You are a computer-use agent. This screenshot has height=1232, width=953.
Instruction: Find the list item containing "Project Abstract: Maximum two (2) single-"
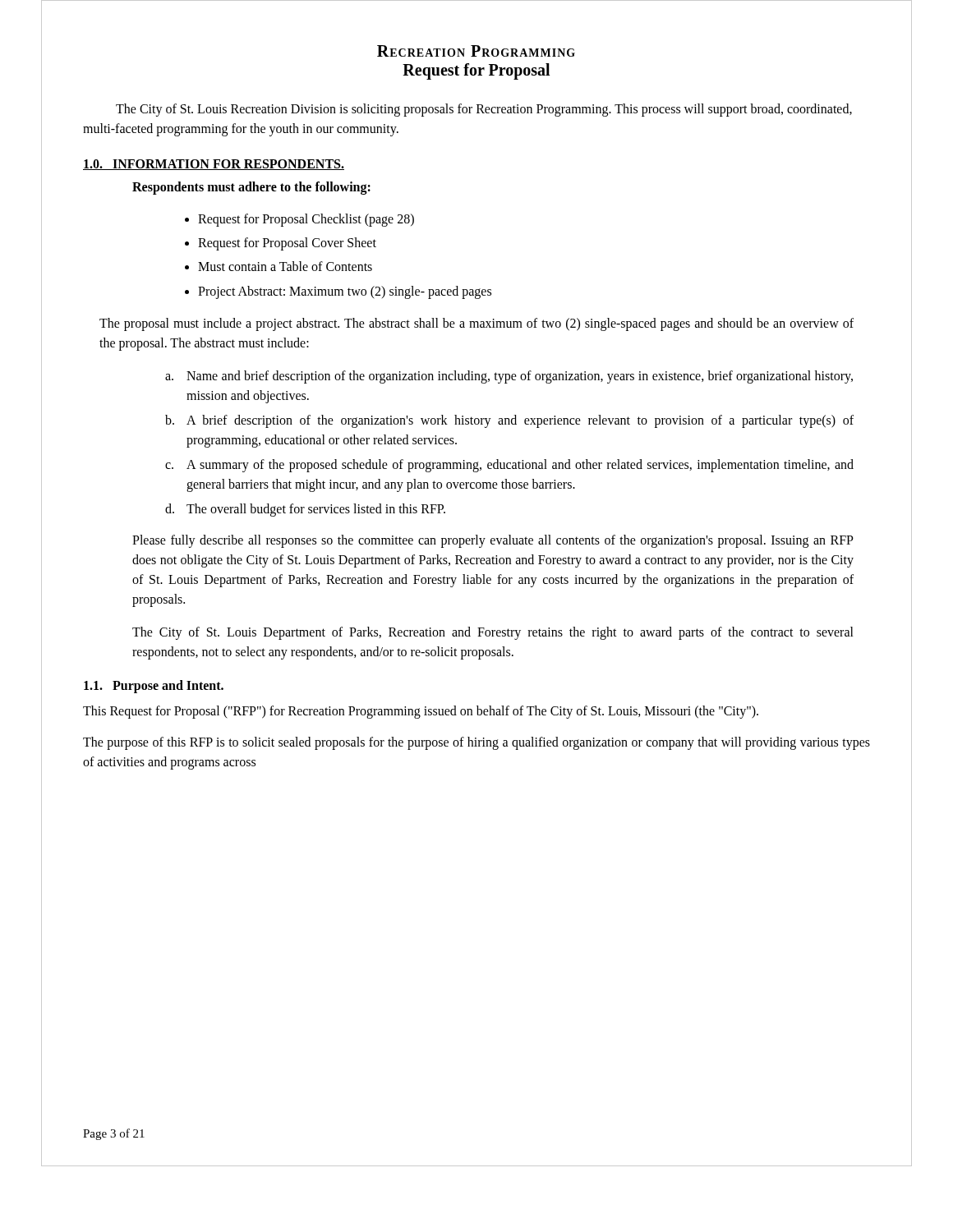(345, 291)
